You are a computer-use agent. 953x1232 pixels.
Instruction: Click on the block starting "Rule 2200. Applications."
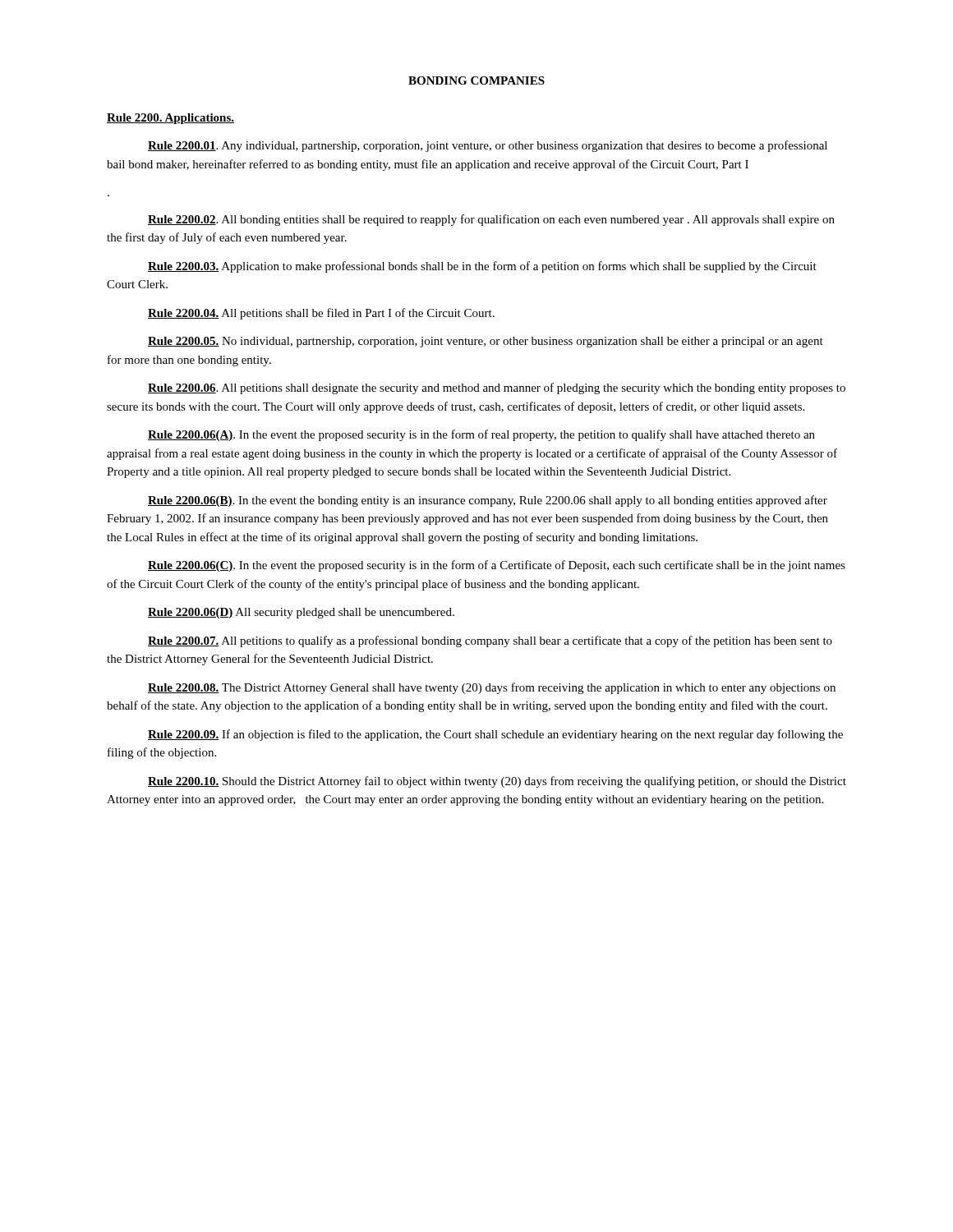click(x=170, y=117)
